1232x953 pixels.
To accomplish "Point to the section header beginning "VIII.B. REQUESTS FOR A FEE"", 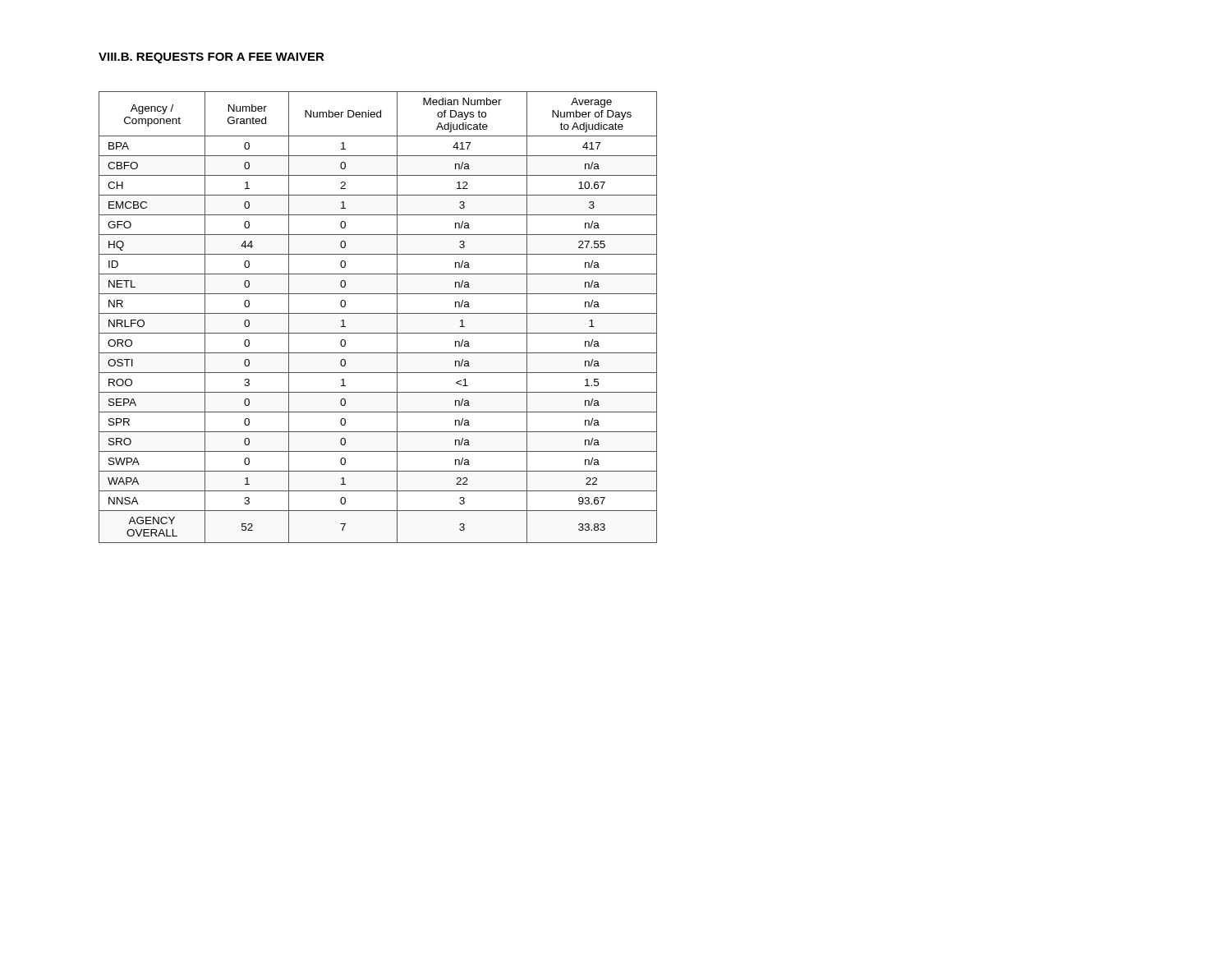I will point(211,56).
